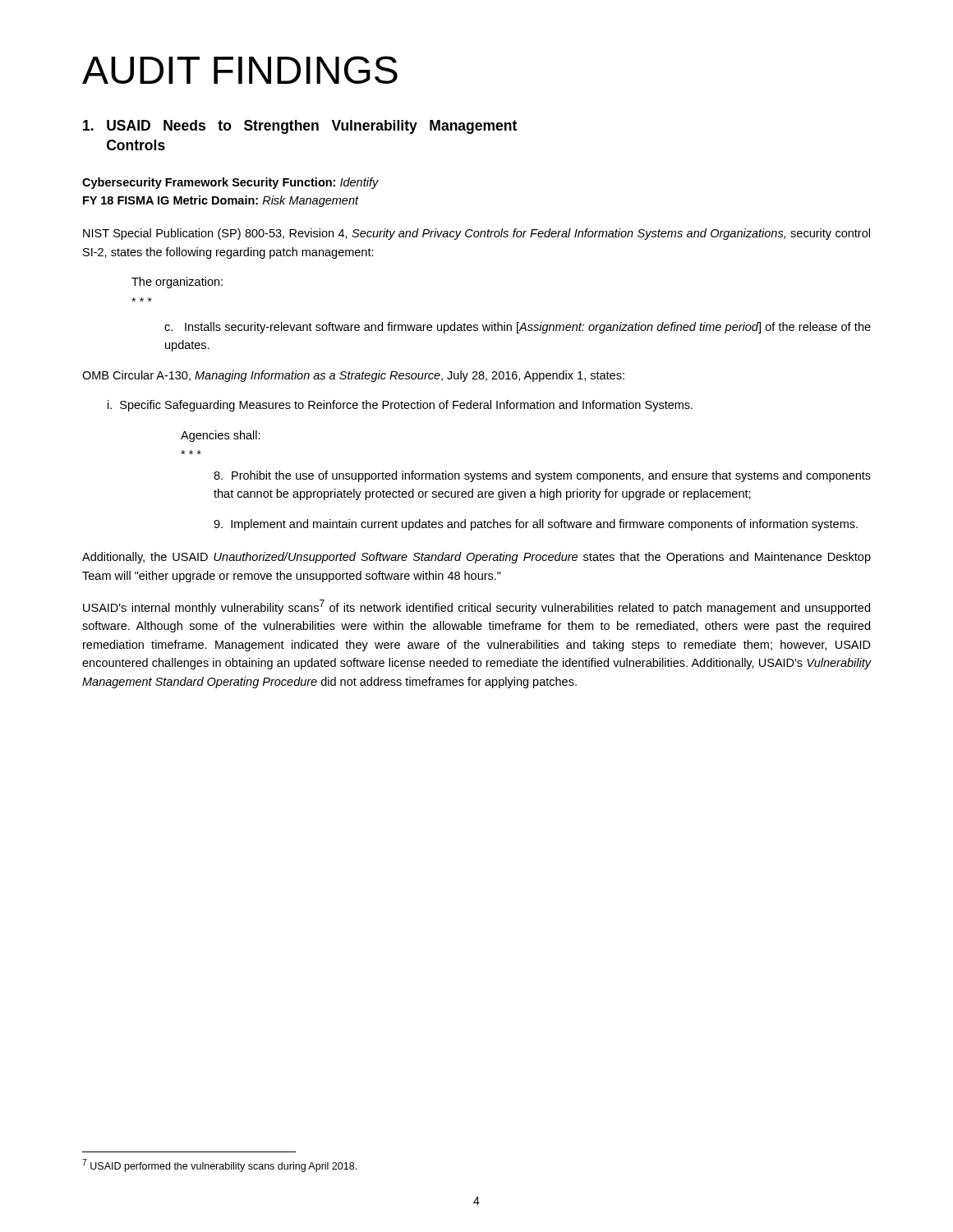Navigate to the region starting "Agencies shall: * * *"

221,436
